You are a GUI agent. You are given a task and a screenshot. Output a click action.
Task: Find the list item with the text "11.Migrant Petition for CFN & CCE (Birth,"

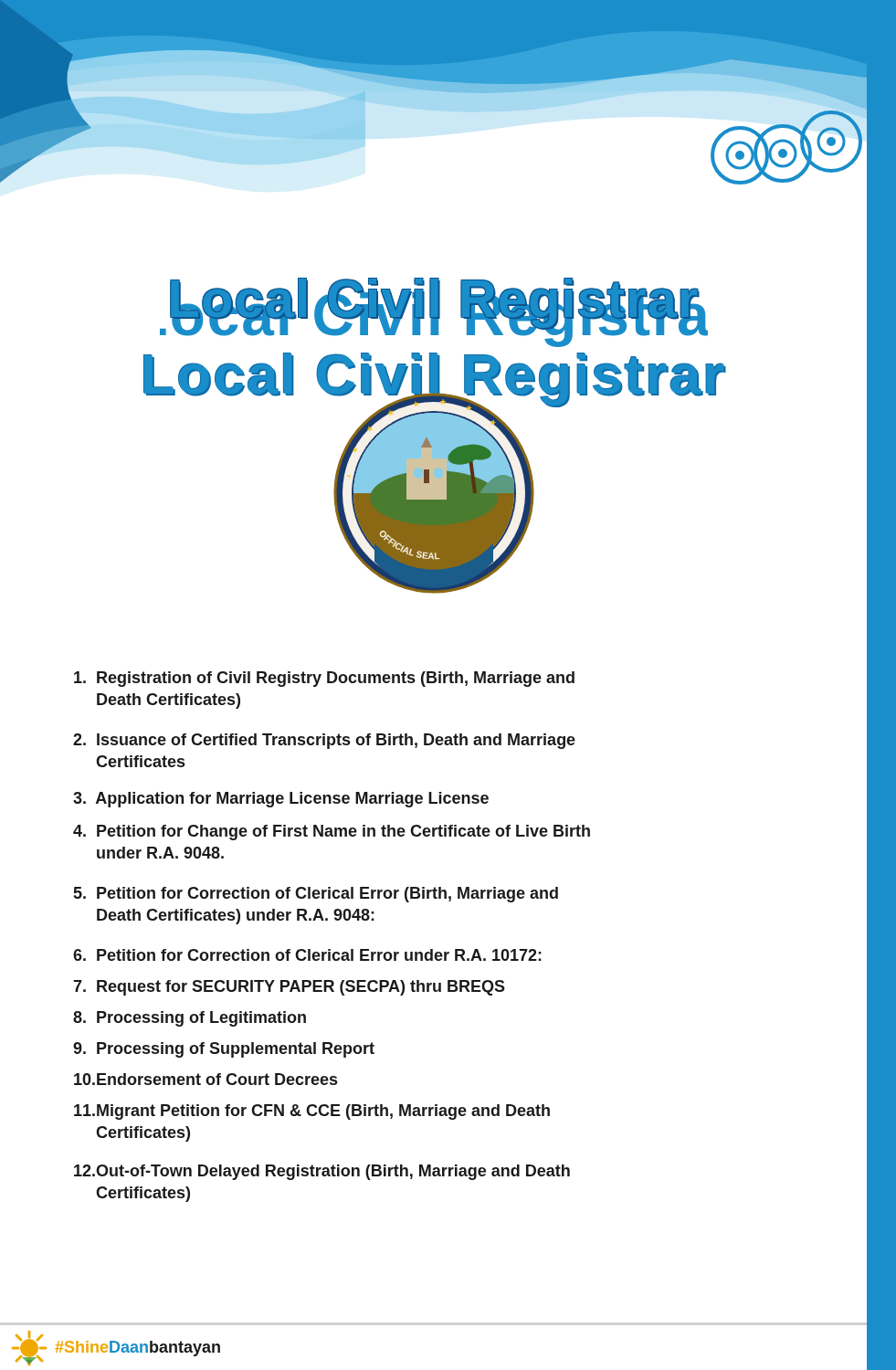click(312, 1122)
